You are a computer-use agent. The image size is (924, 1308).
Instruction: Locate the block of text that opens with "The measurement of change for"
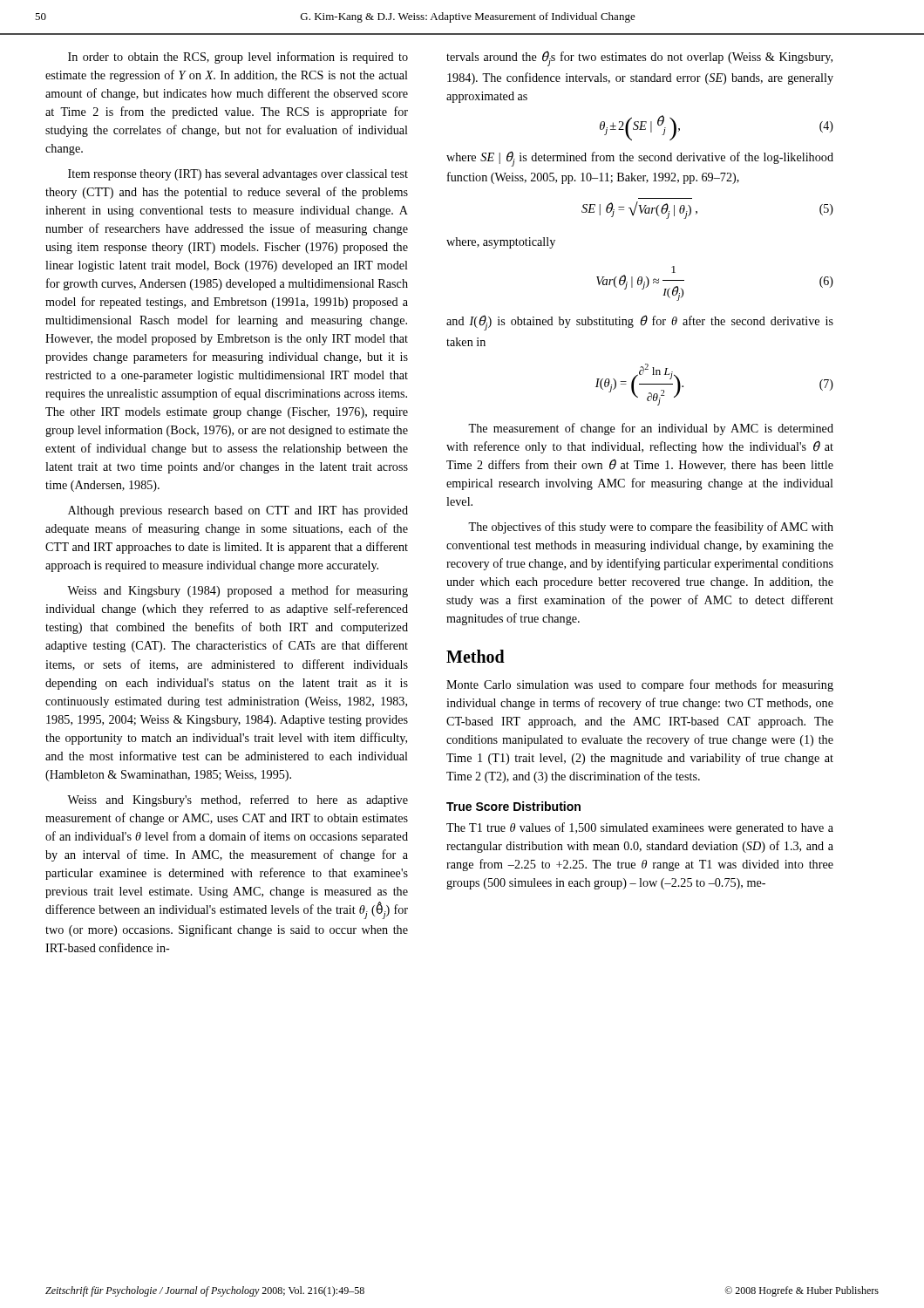[640, 464]
